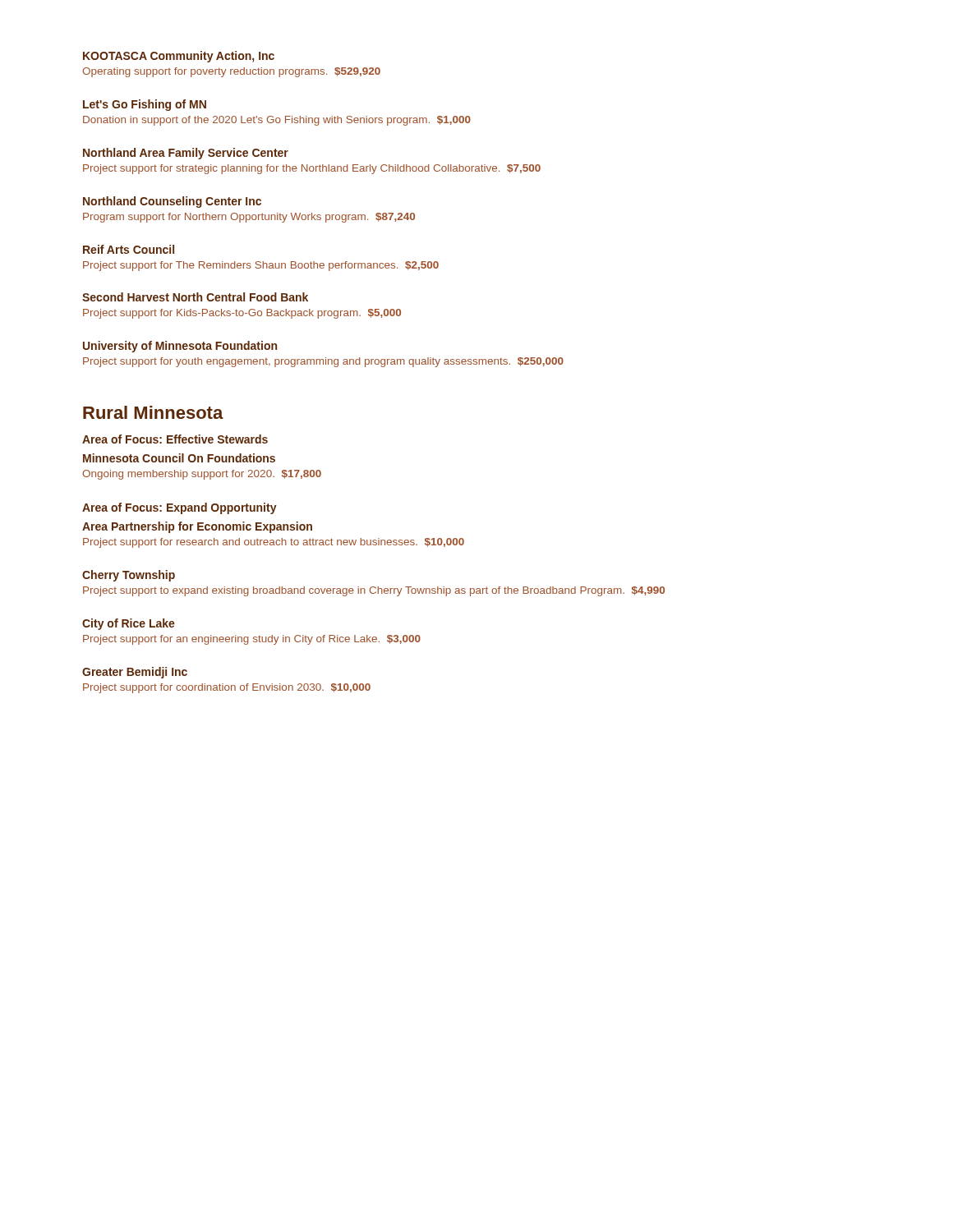The height and width of the screenshot is (1232, 953).
Task: Point to the element starting "Greater Bemidji Inc Project support for"
Action: [135, 673]
